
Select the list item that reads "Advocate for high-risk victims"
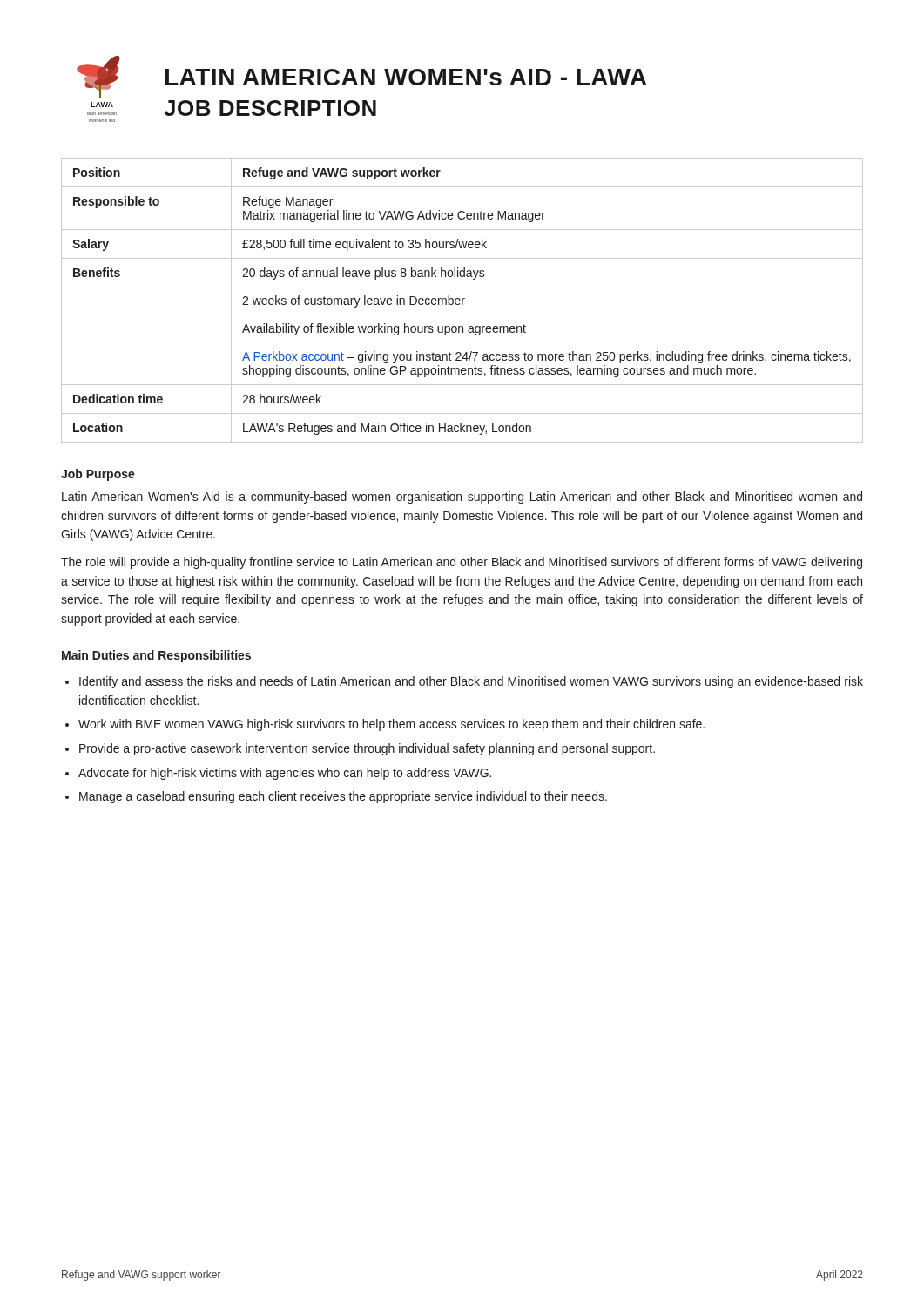pos(285,773)
